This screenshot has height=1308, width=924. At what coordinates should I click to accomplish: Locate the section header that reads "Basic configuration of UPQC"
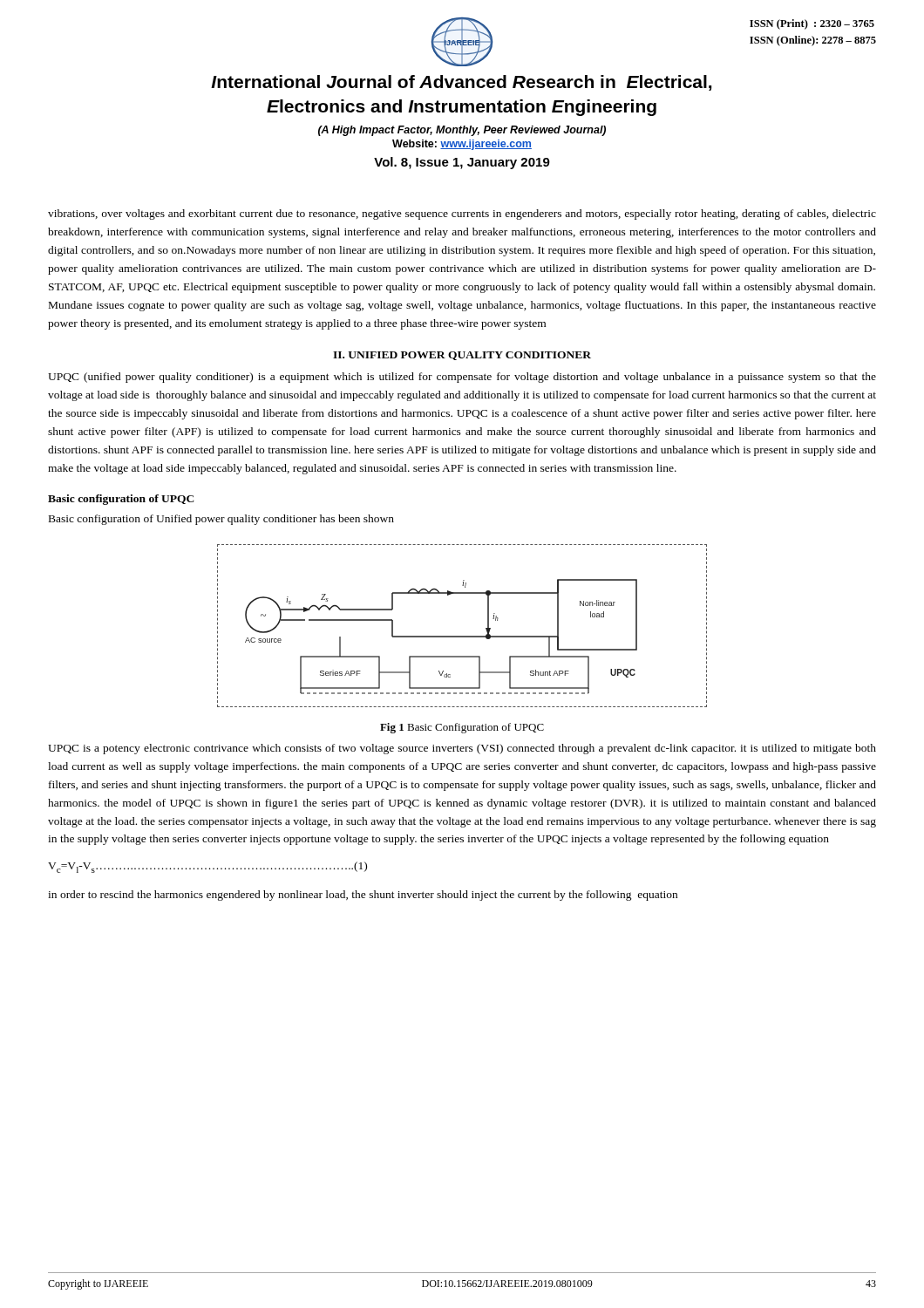(121, 498)
